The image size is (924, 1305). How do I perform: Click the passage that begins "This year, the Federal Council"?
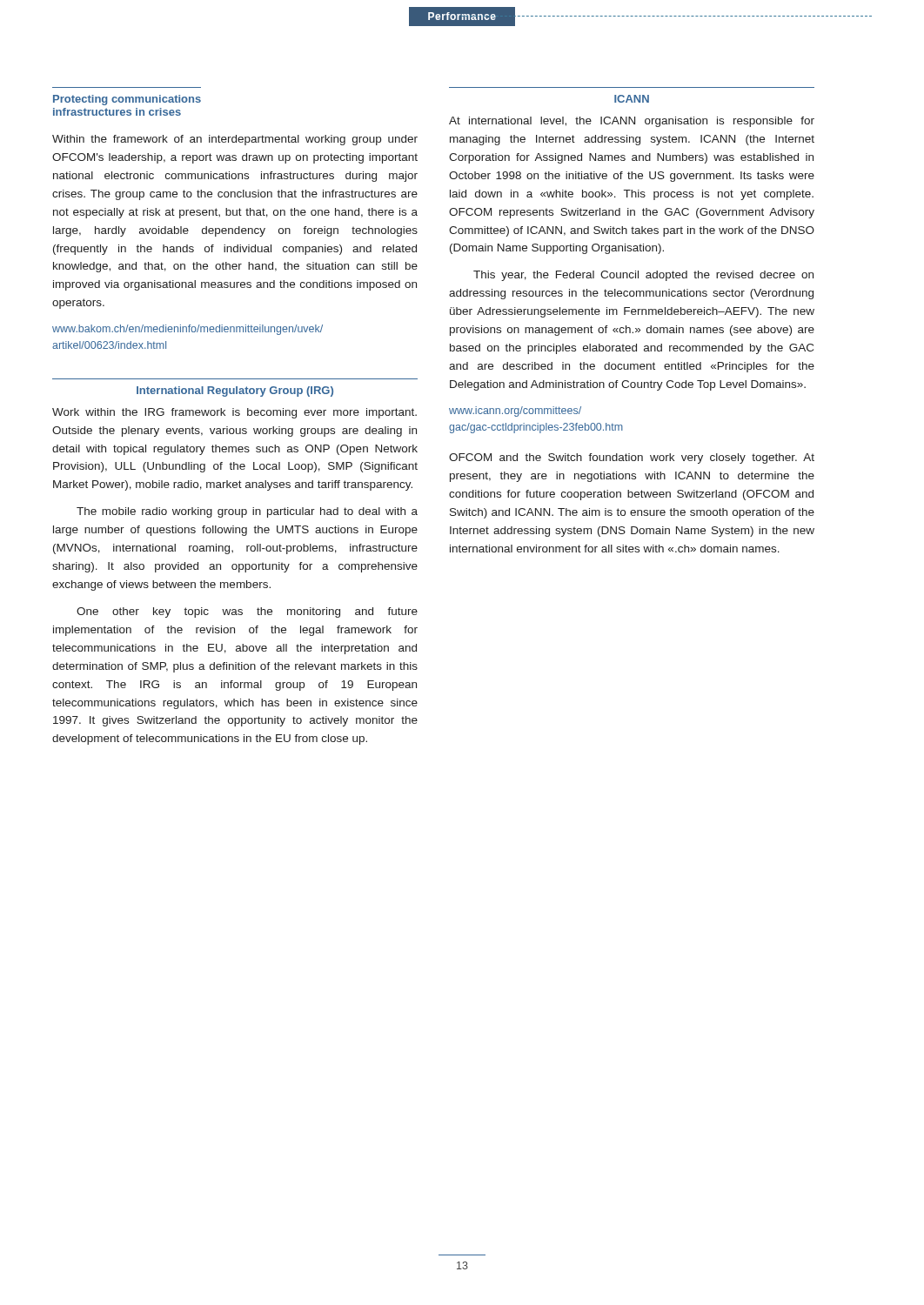pos(632,330)
